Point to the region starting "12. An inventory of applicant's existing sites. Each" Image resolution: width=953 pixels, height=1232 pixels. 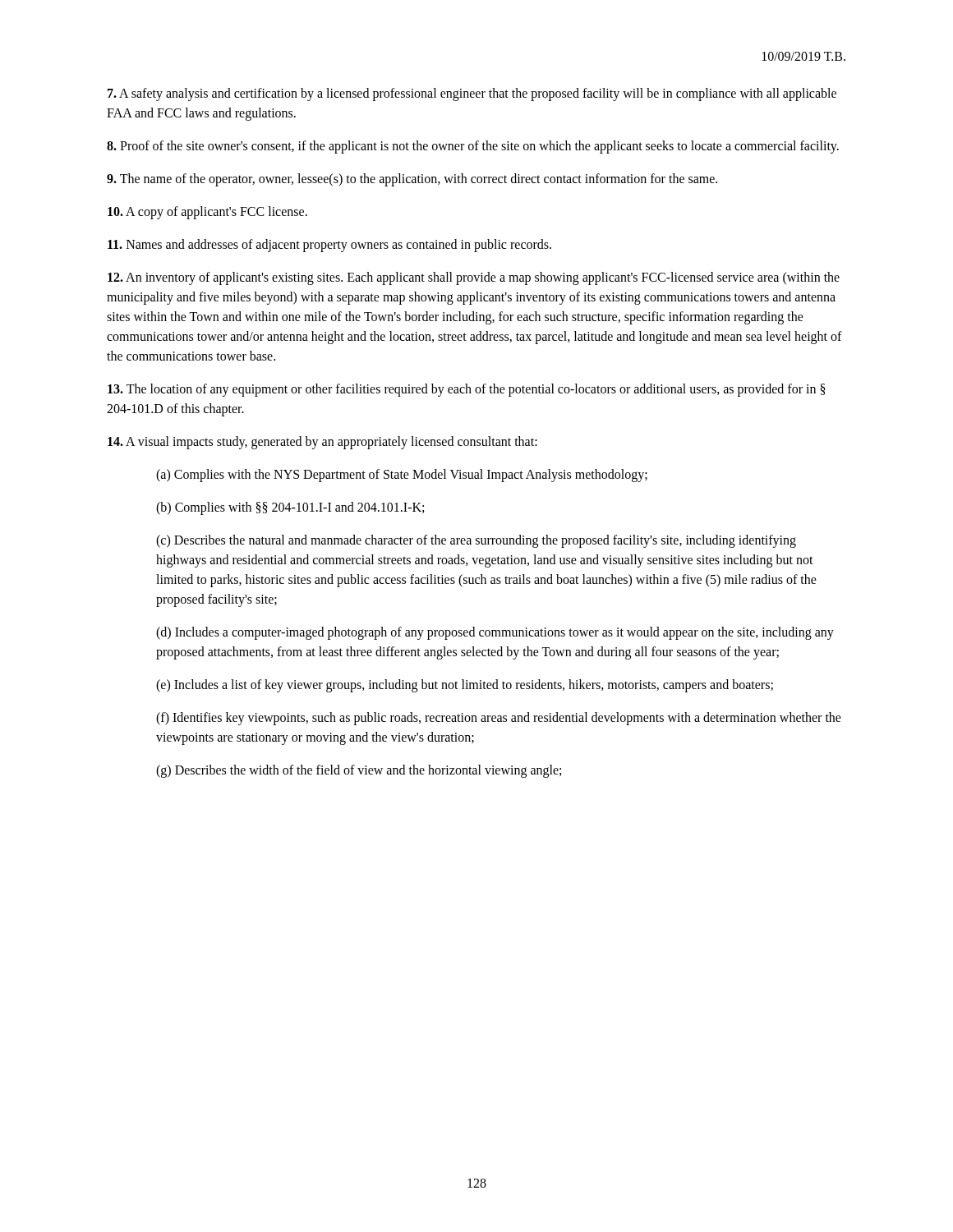tap(476, 317)
